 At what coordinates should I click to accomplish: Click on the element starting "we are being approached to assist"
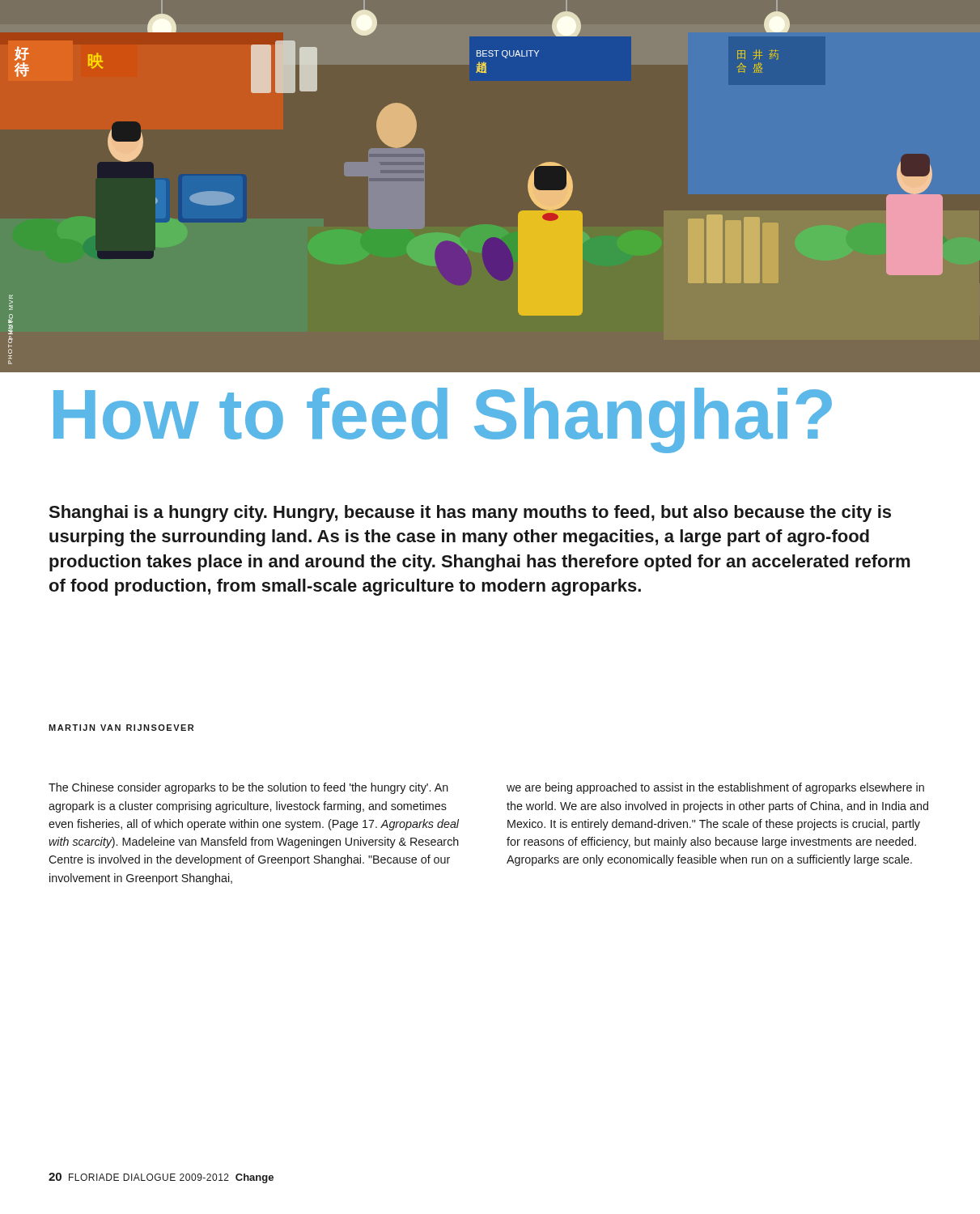coord(719,824)
